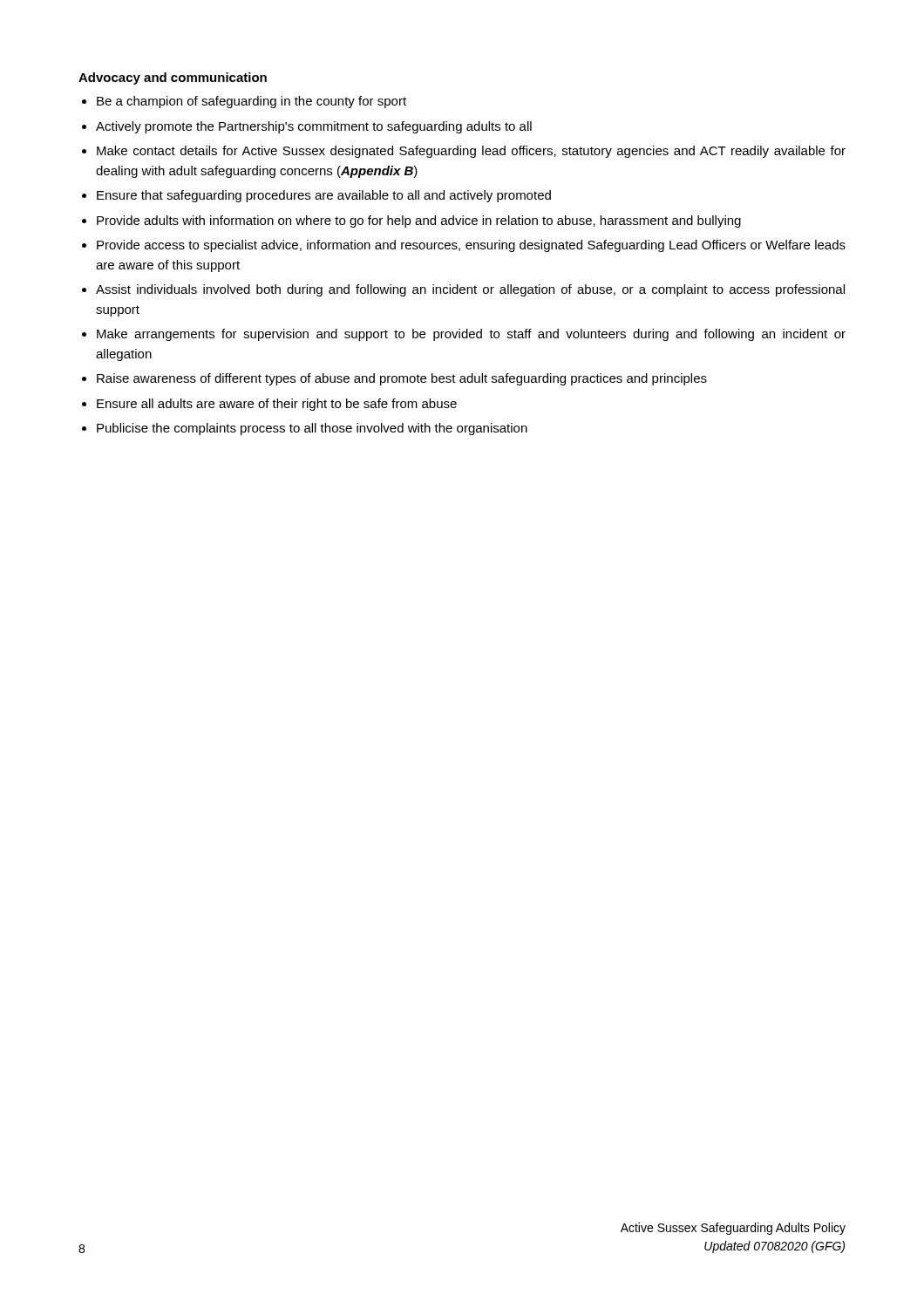This screenshot has width=924, height=1308.
Task: Locate the element starting "Raise awareness of different"
Action: 401,378
